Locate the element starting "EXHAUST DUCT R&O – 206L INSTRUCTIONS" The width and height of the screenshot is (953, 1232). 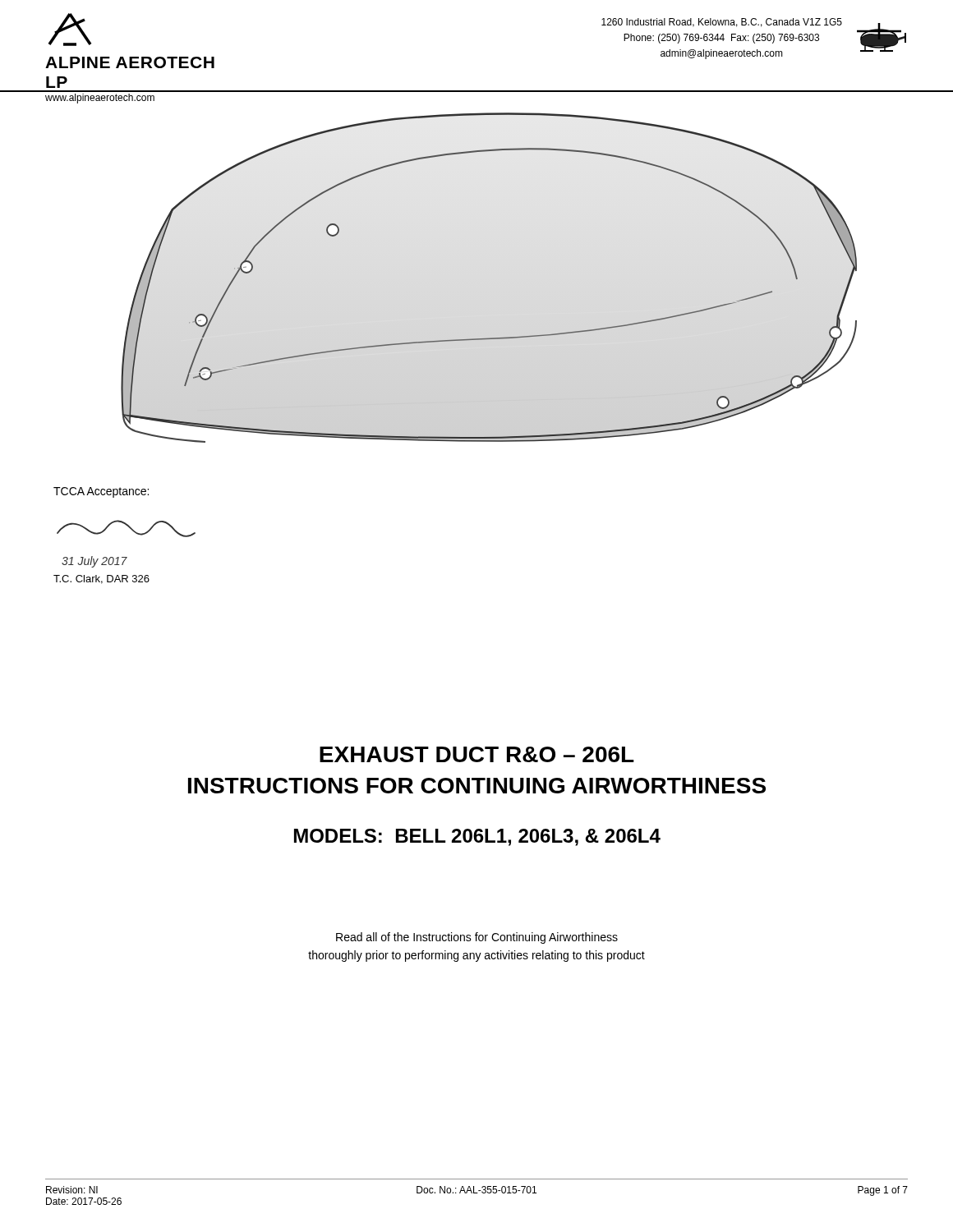coord(476,793)
